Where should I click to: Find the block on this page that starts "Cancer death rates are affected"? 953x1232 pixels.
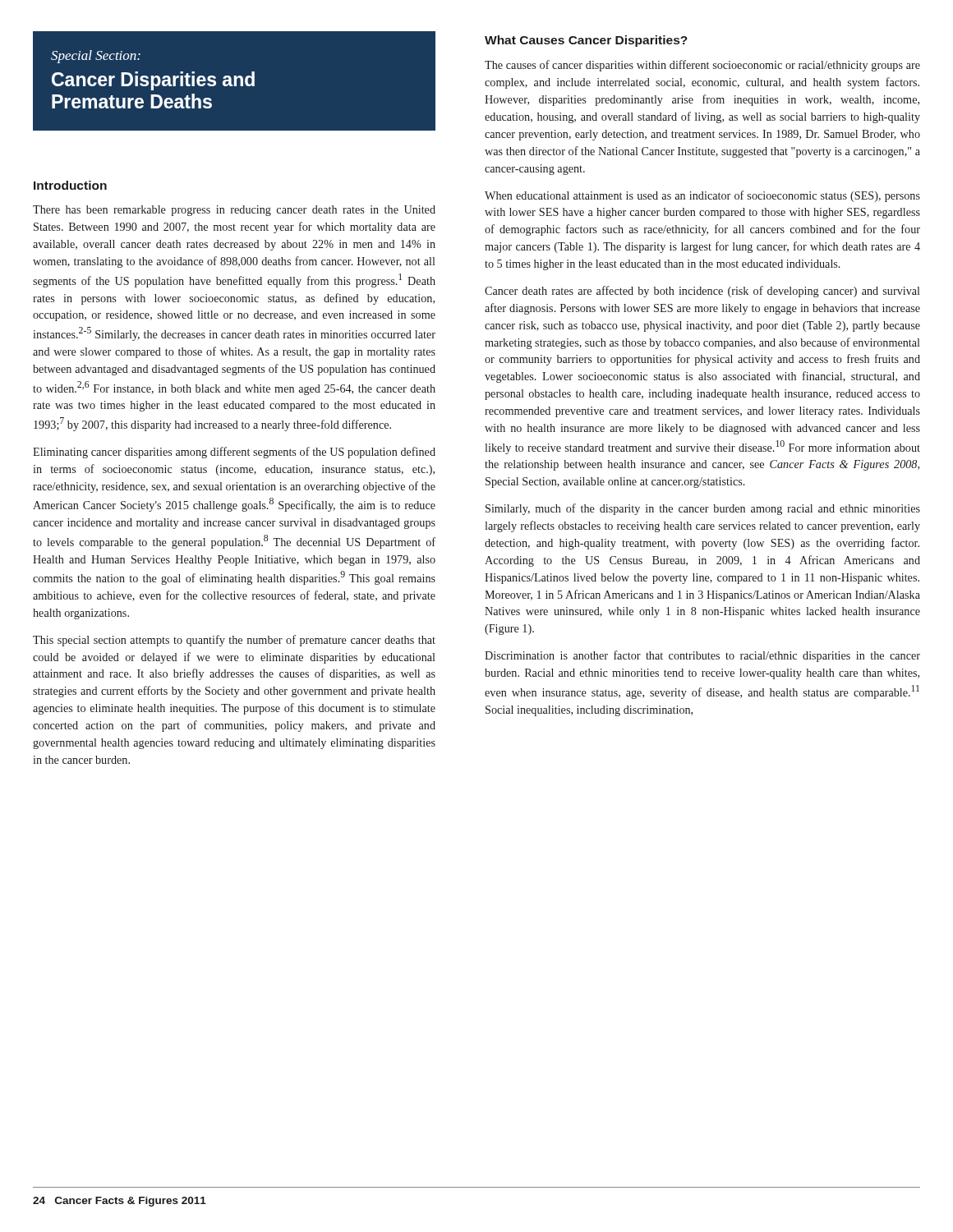coord(702,386)
